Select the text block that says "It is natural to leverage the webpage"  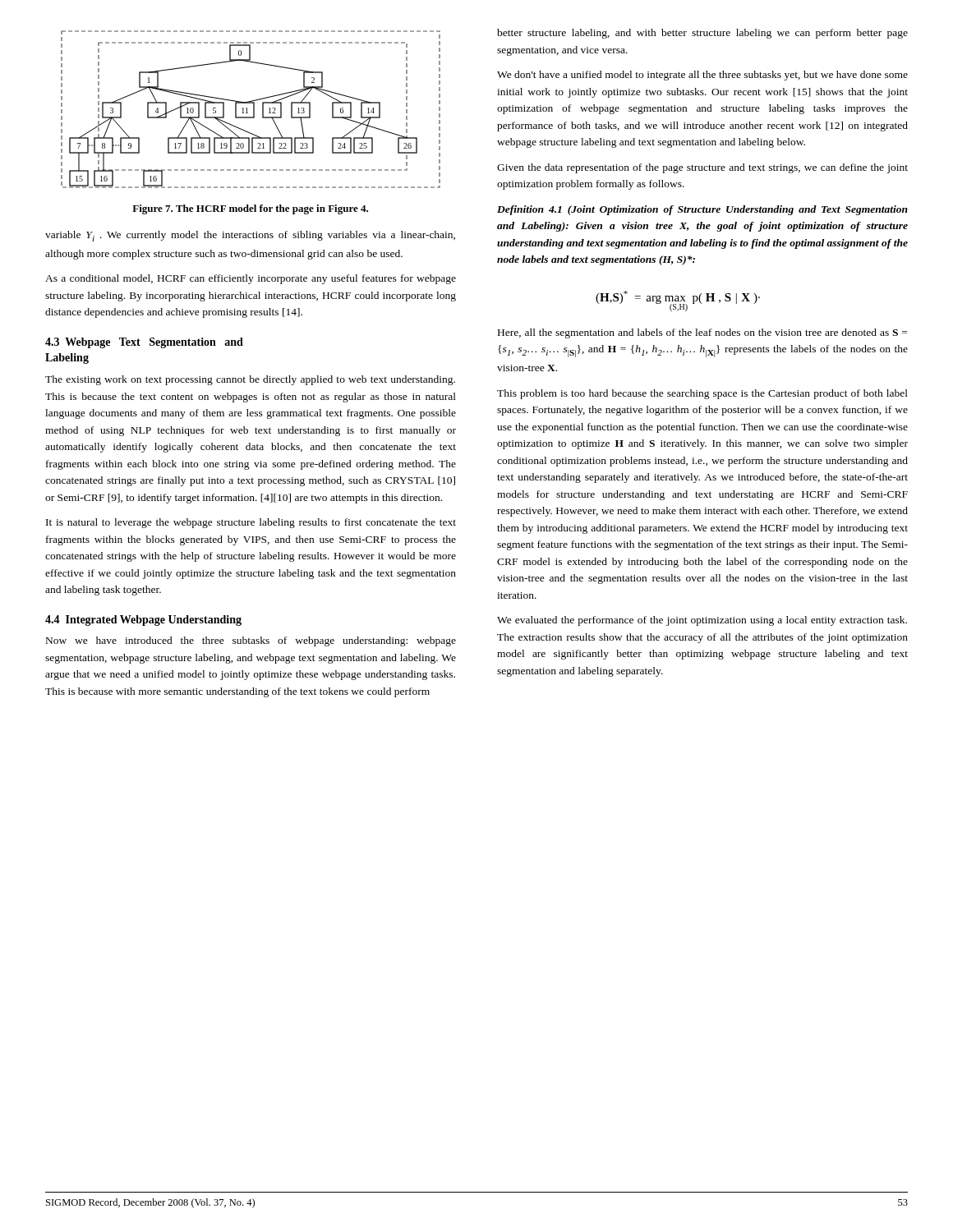click(251, 556)
